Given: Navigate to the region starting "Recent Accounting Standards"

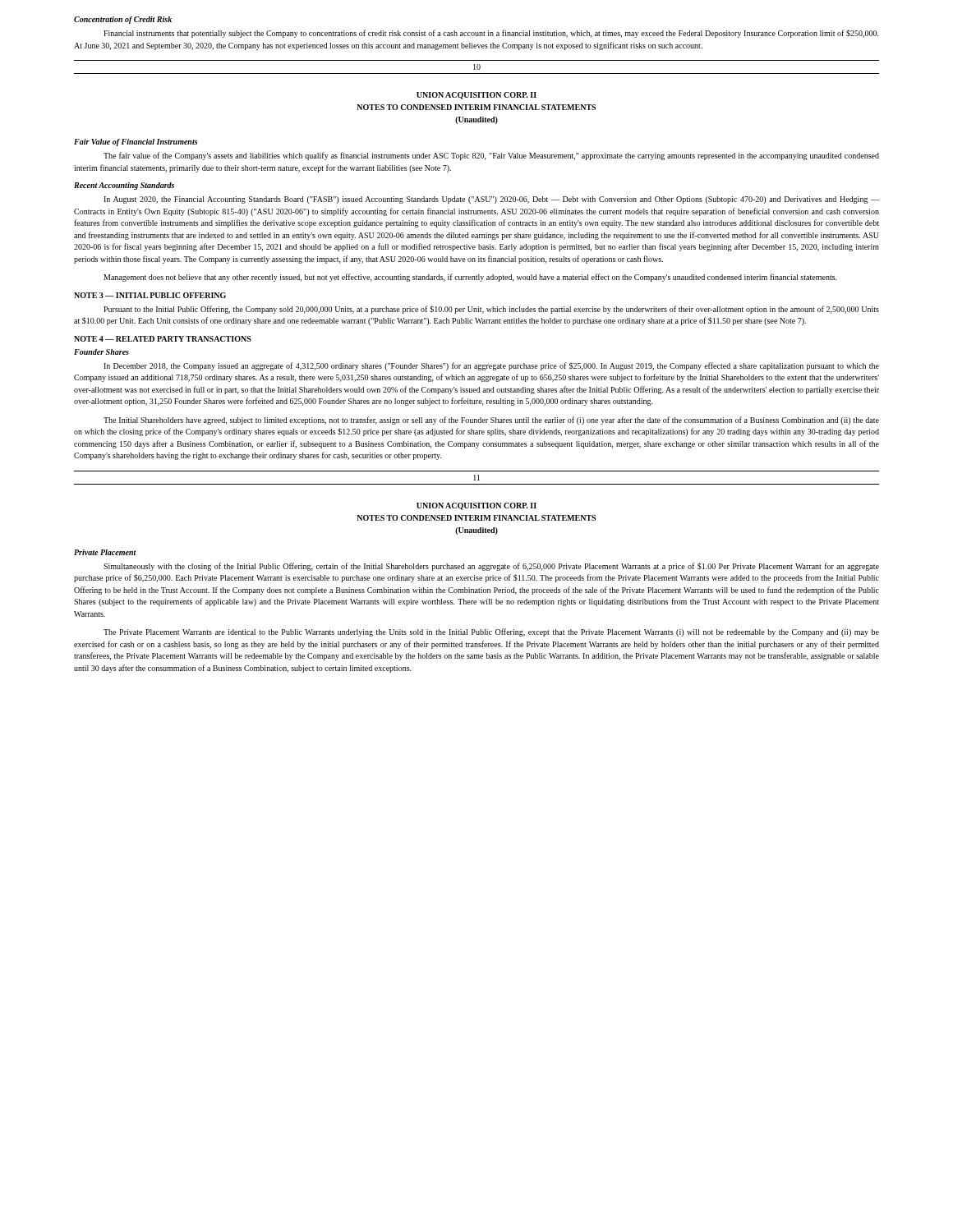Looking at the screenshot, I should click(124, 185).
